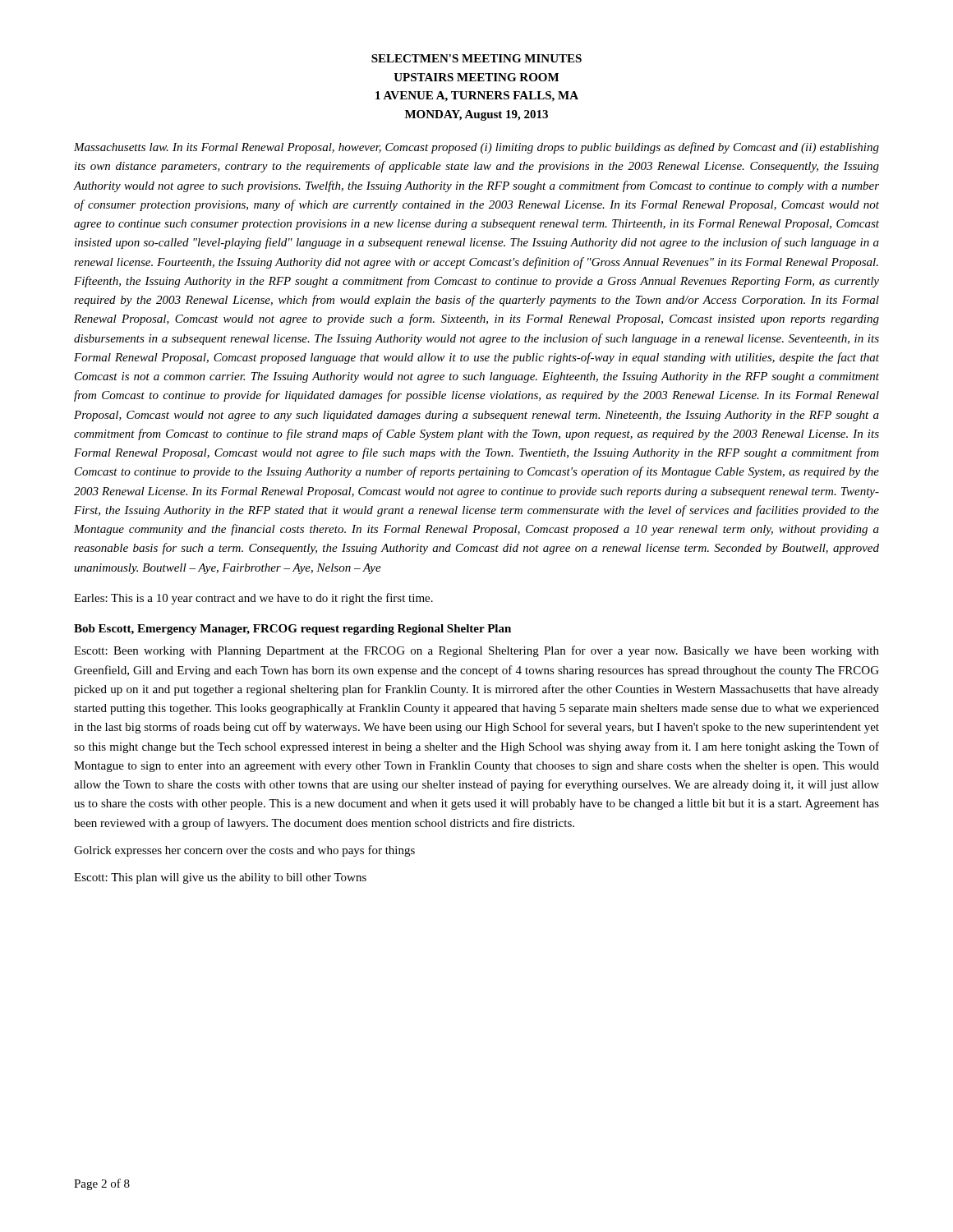This screenshot has width=953, height=1232.
Task: Locate the element starting "Golrick expresses her concern over"
Action: point(245,850)
